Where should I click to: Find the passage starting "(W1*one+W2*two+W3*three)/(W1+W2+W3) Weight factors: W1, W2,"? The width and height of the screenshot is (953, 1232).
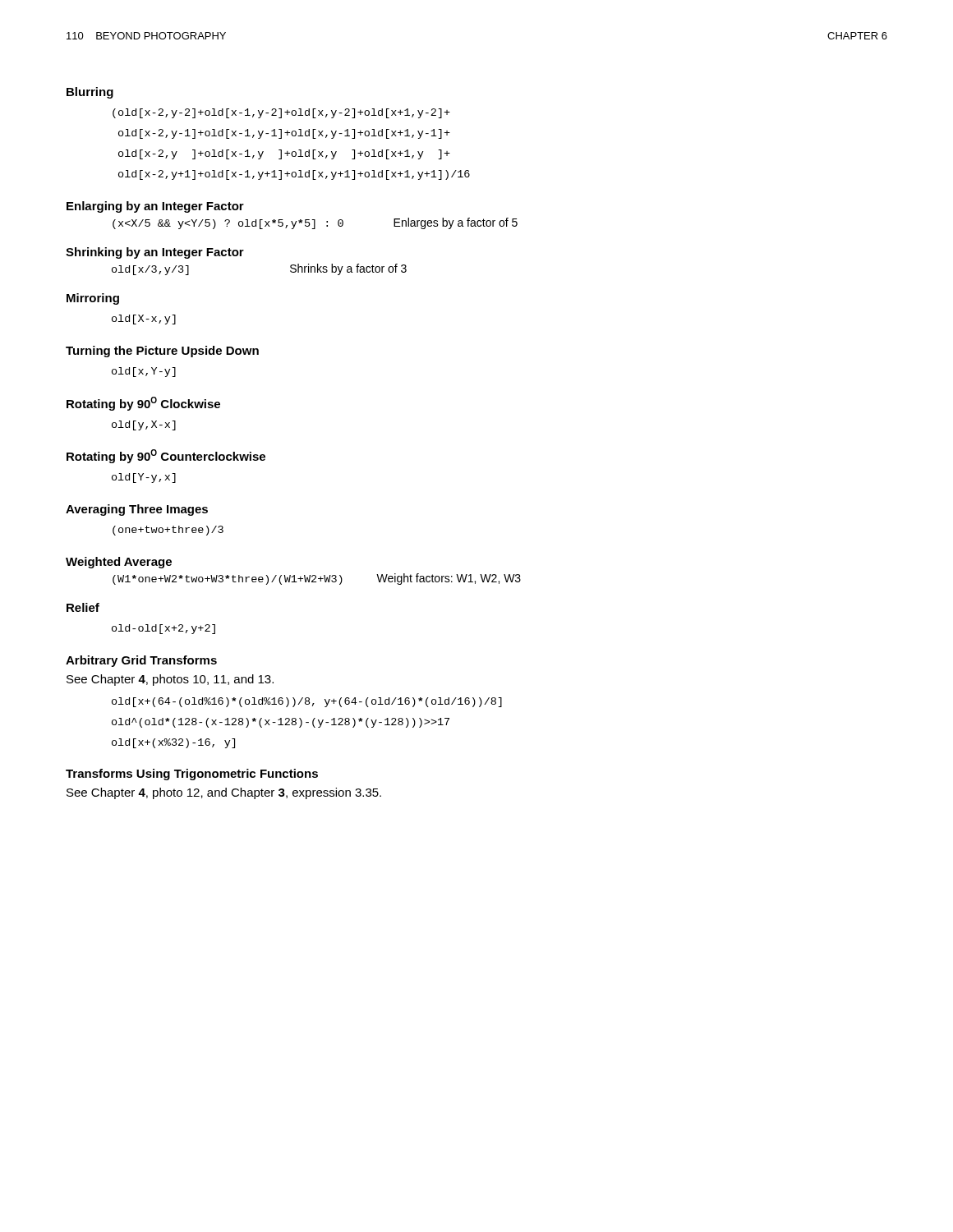[316, 579]
